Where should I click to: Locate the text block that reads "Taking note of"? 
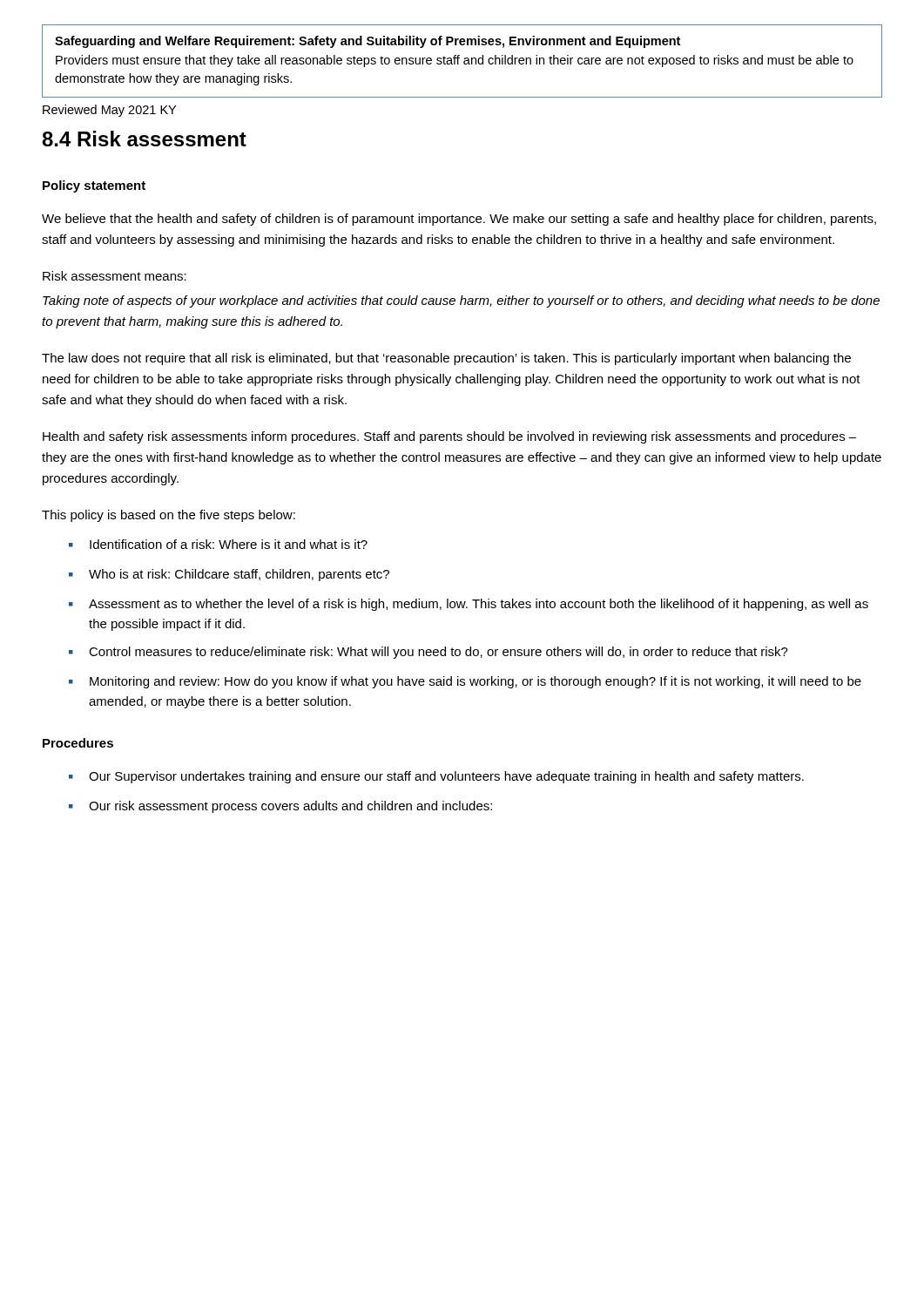pyautogui.click(x=461, y=311)
